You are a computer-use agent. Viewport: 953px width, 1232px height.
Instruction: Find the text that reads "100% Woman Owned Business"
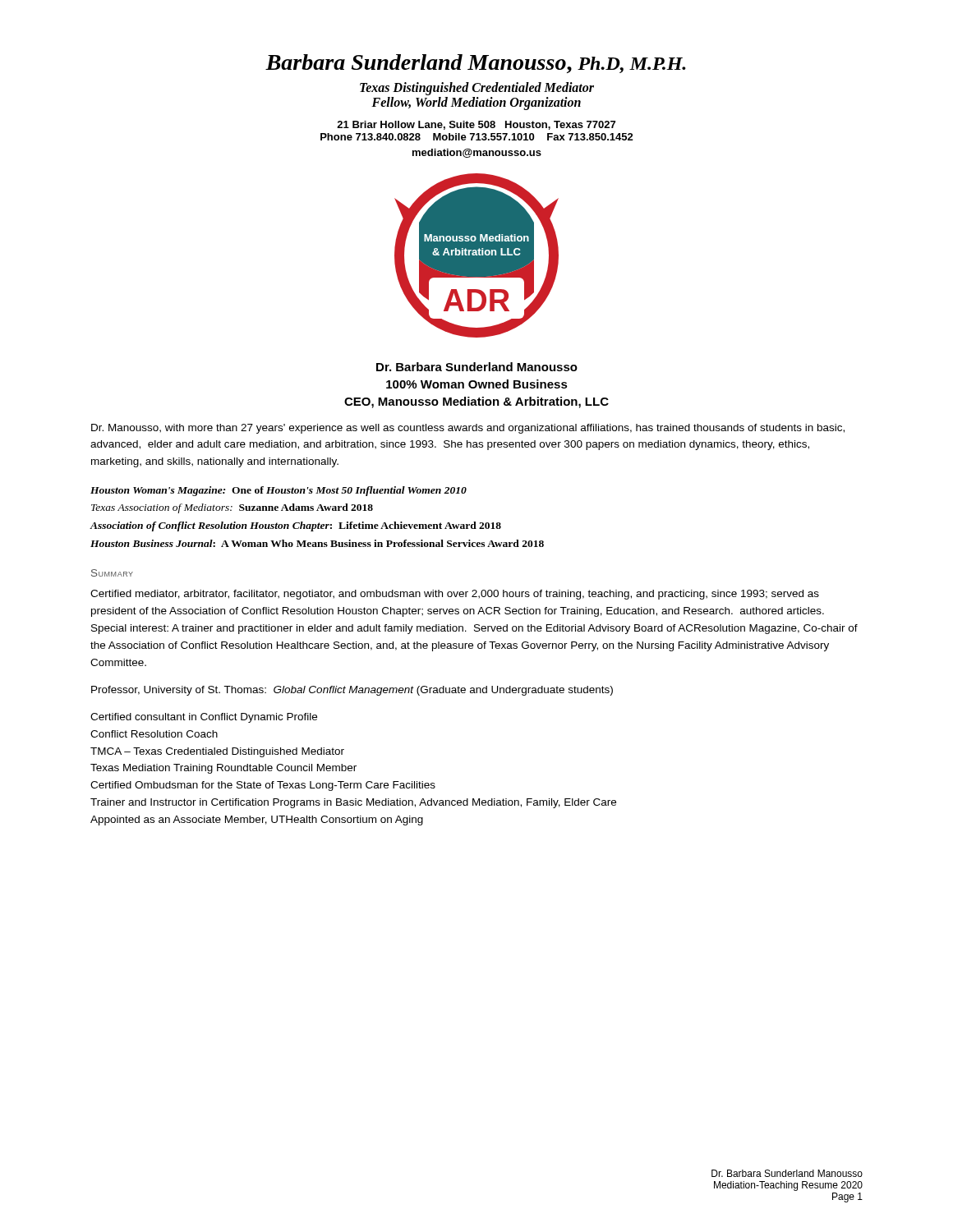(x=476, y=384)
